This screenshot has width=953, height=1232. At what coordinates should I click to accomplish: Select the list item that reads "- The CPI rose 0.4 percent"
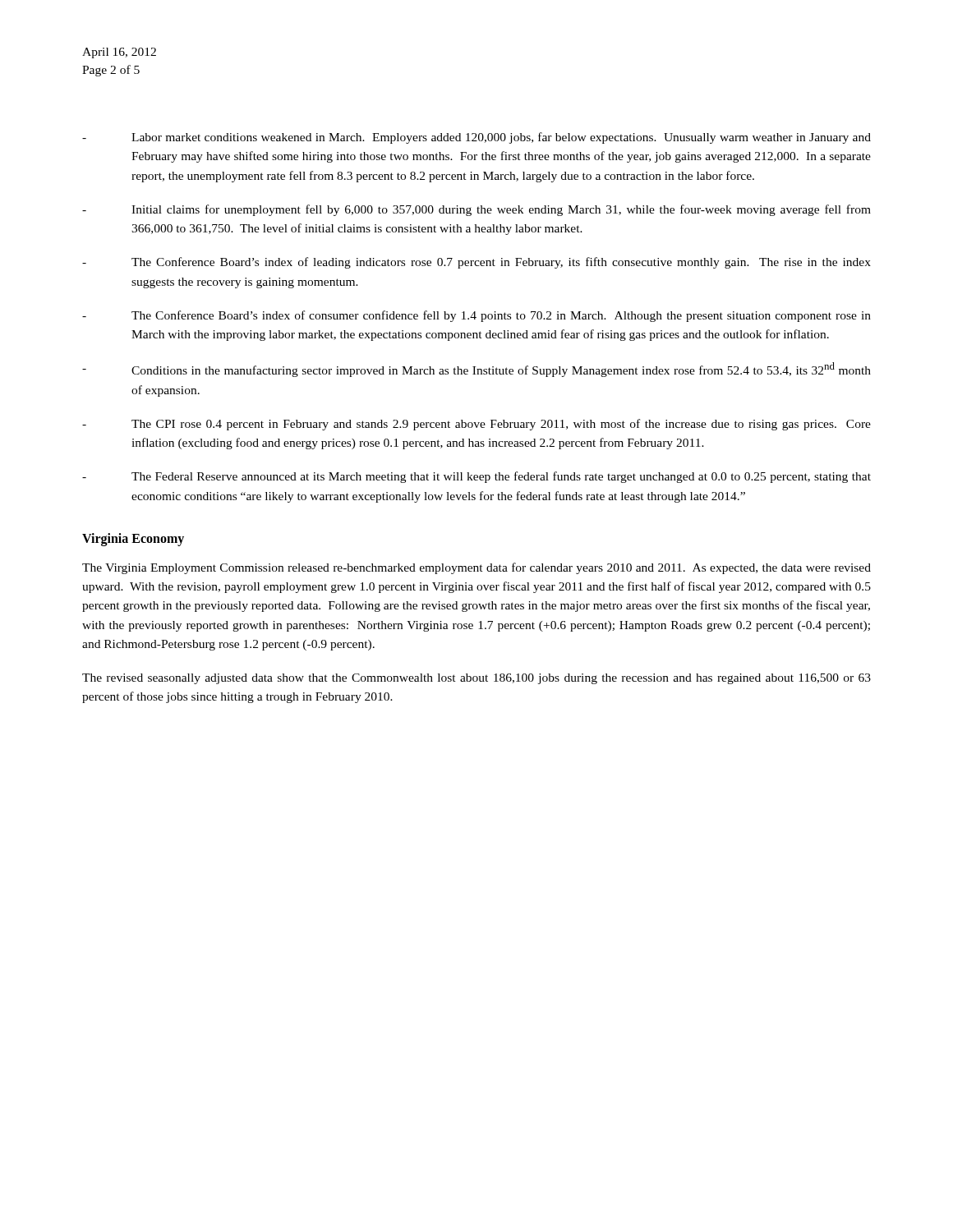(476, 433)
